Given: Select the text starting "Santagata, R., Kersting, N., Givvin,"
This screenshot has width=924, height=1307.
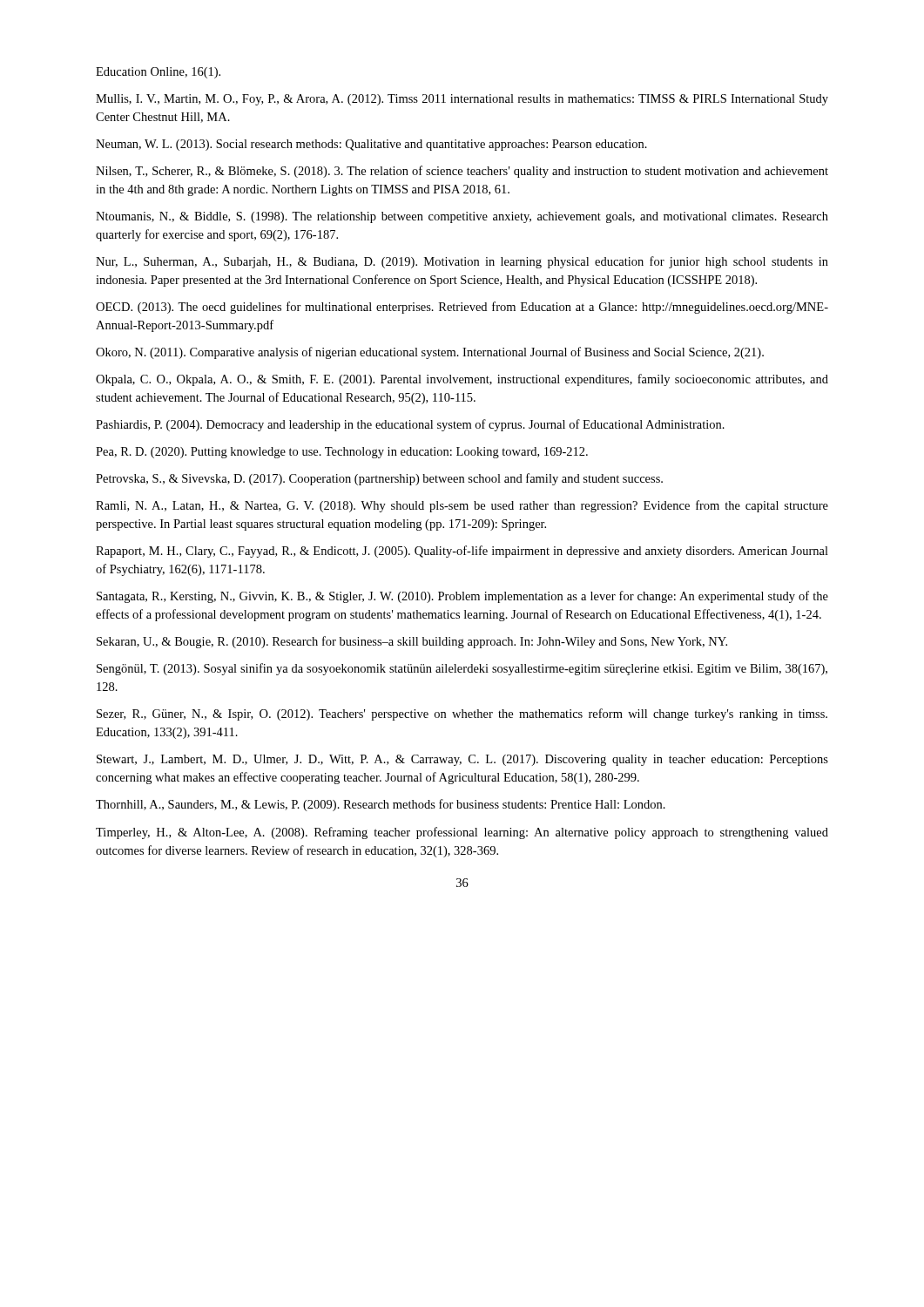Looking at the screenshot, I should point(462,605).
